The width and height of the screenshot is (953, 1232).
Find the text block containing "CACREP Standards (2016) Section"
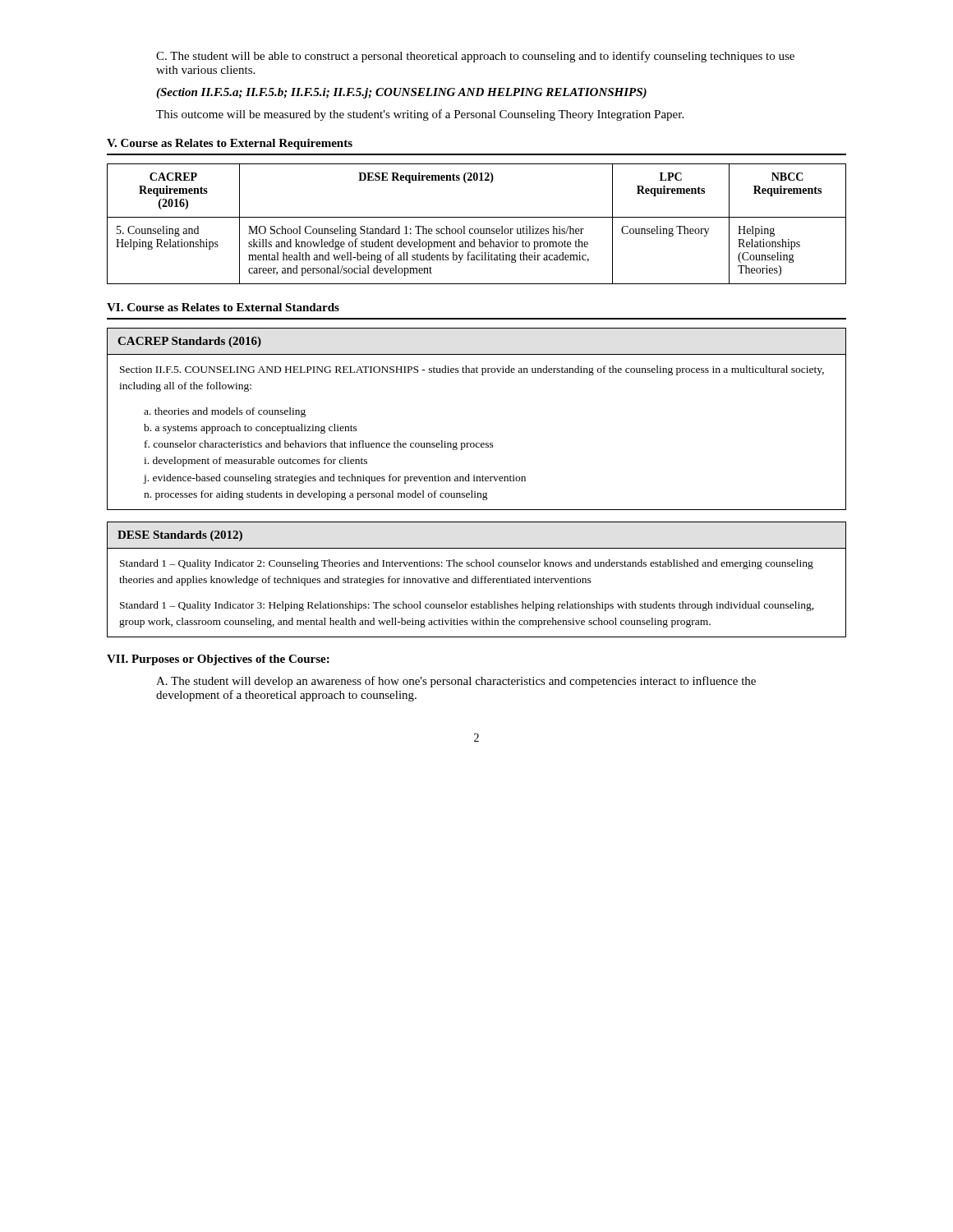(x=476, y=419)
